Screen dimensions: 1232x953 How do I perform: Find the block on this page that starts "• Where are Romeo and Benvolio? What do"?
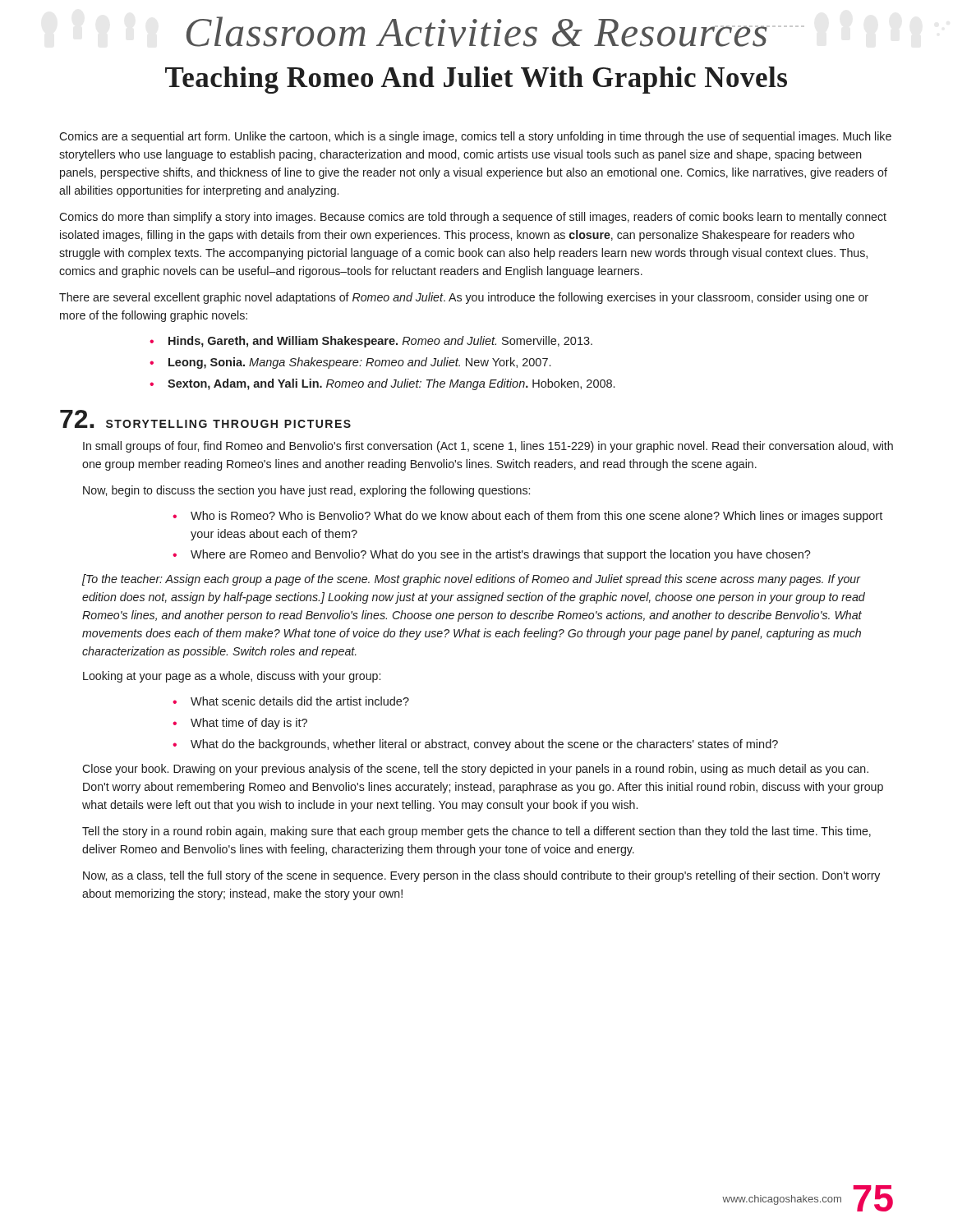tap(492, 555)
